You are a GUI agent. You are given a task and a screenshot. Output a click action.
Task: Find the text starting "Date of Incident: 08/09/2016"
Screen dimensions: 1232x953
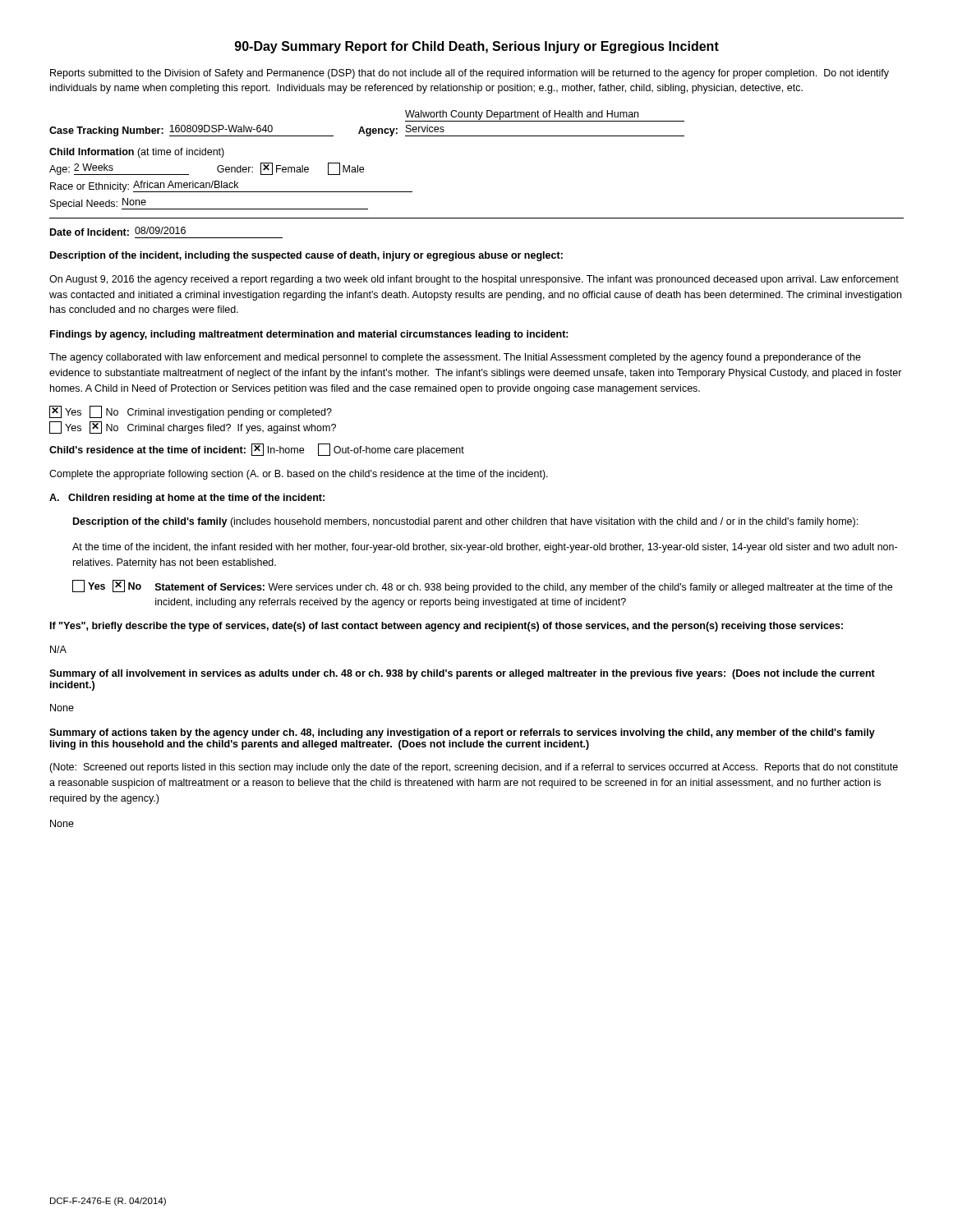pos(166,232)
